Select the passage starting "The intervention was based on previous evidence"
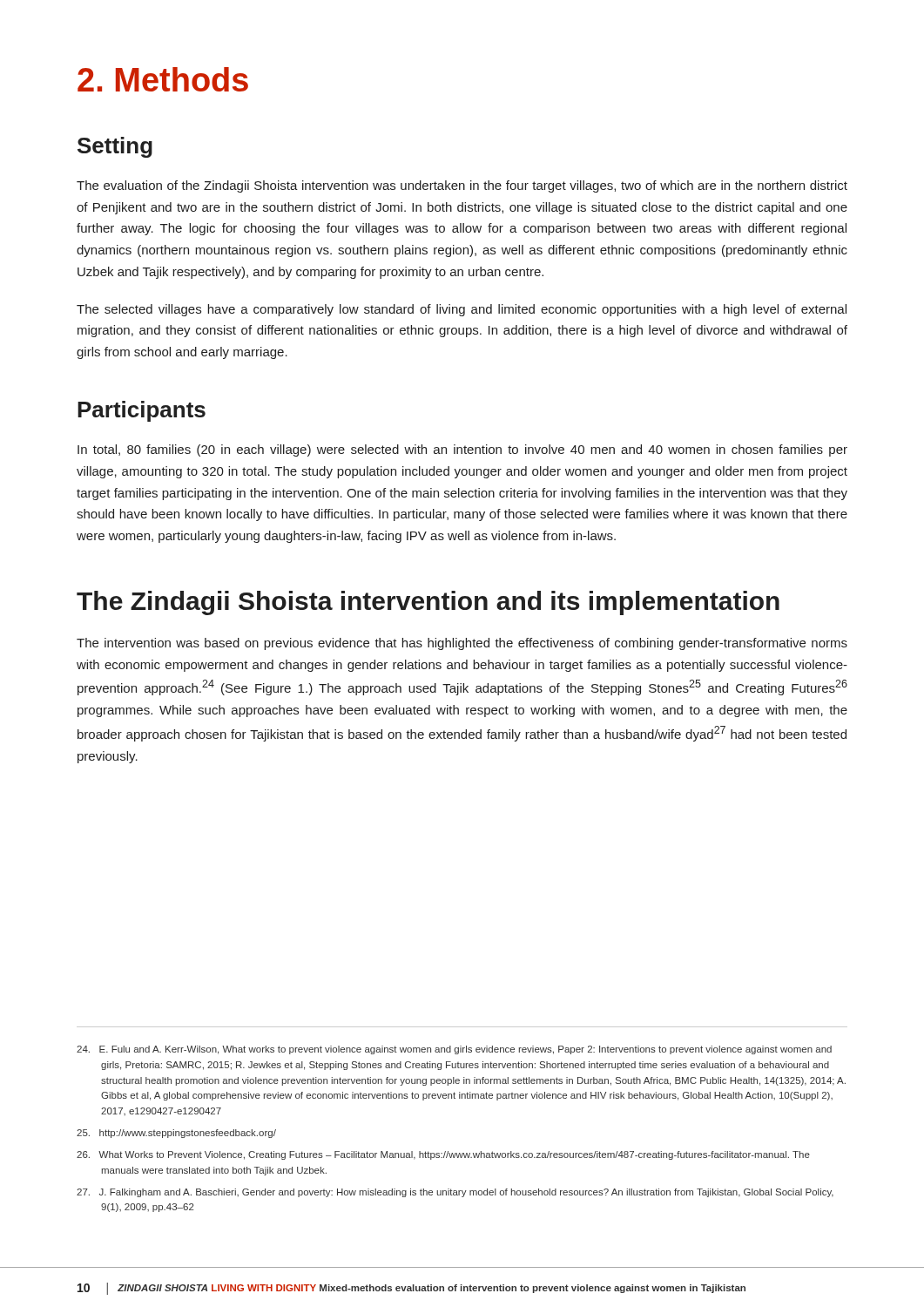The height and width of the screenshot is (1307, 924). (462, 699)
